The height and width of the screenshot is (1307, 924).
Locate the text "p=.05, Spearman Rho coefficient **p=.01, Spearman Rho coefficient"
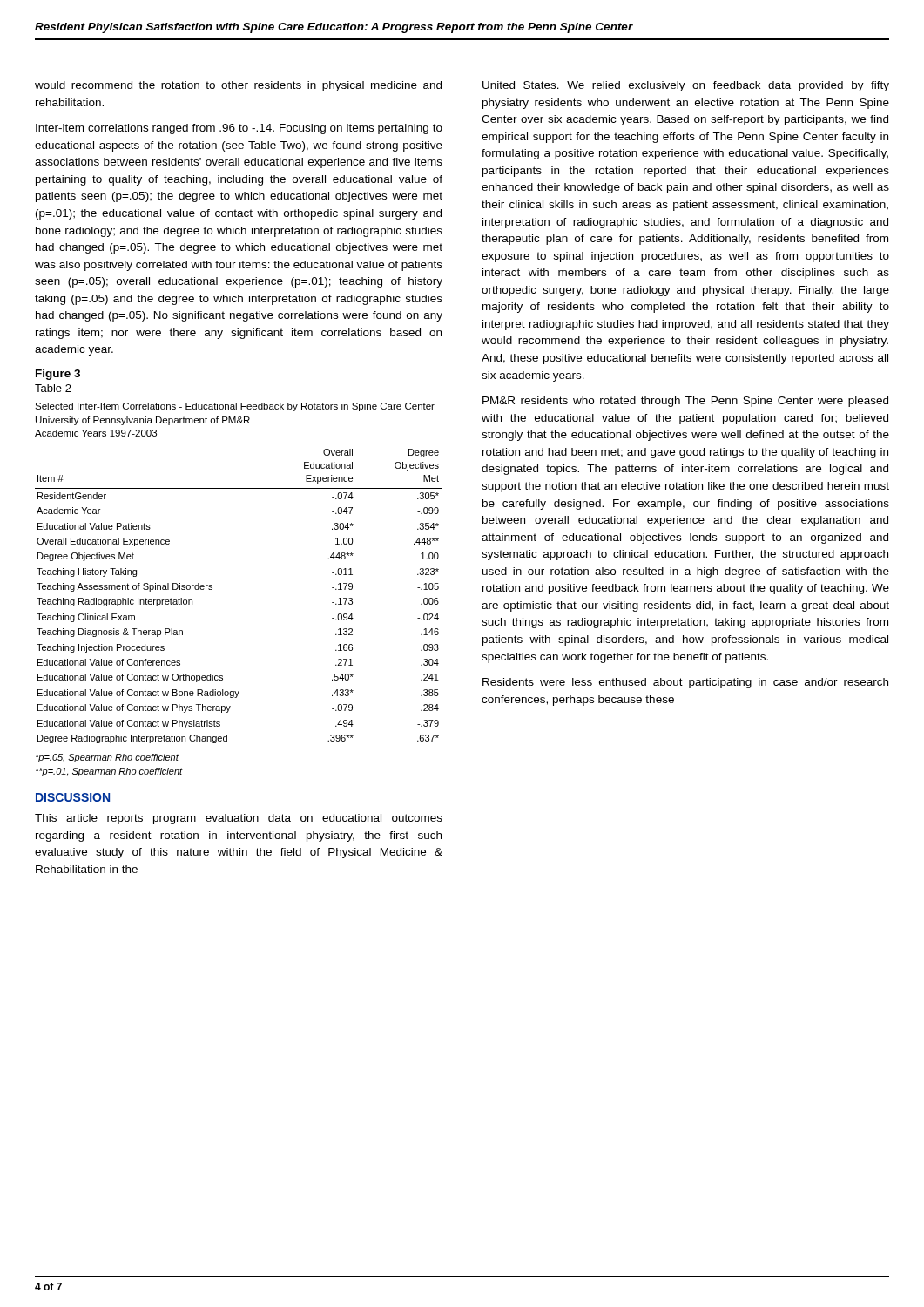(108, 764)
